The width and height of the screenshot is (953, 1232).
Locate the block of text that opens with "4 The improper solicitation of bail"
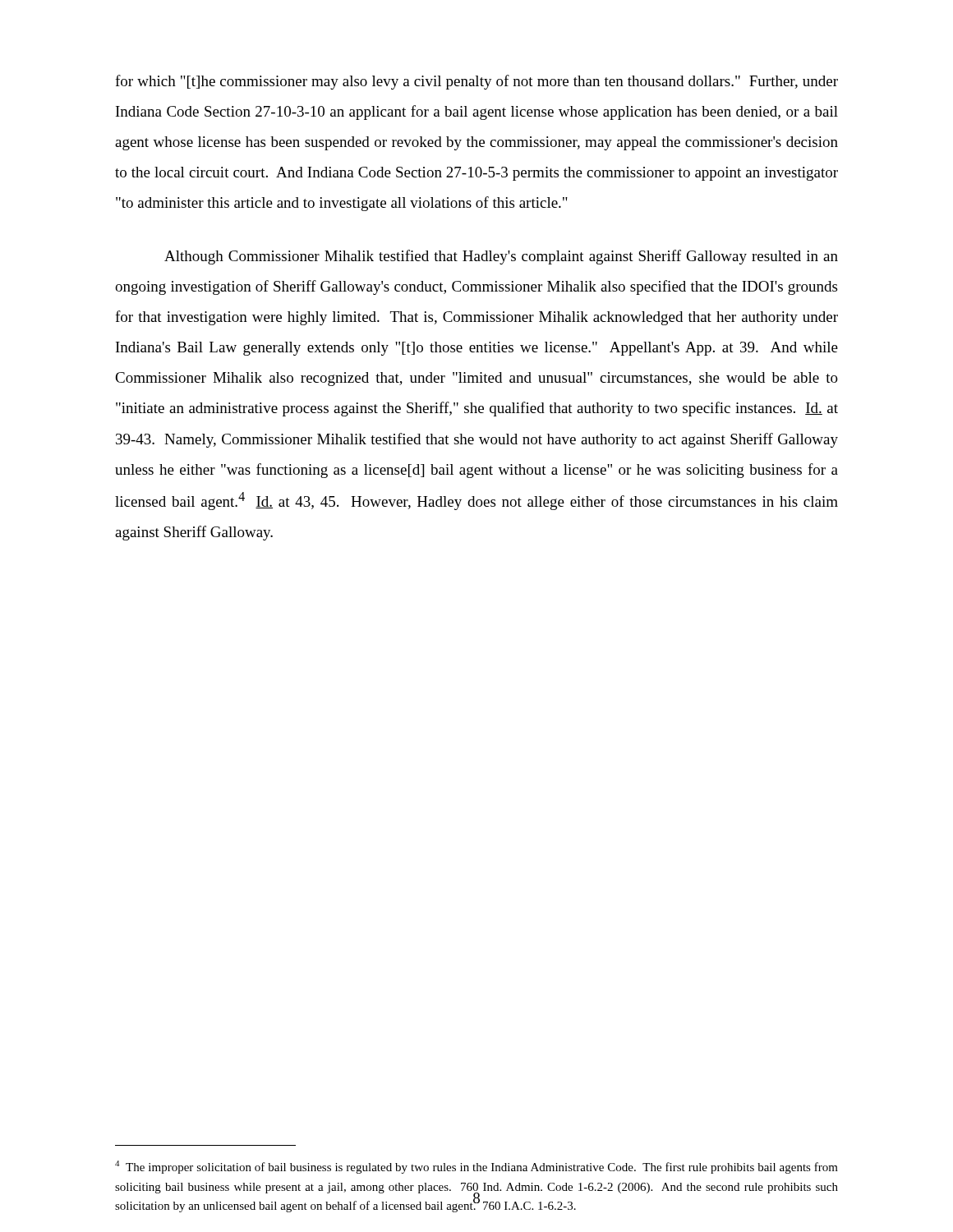pos(476,1185)
